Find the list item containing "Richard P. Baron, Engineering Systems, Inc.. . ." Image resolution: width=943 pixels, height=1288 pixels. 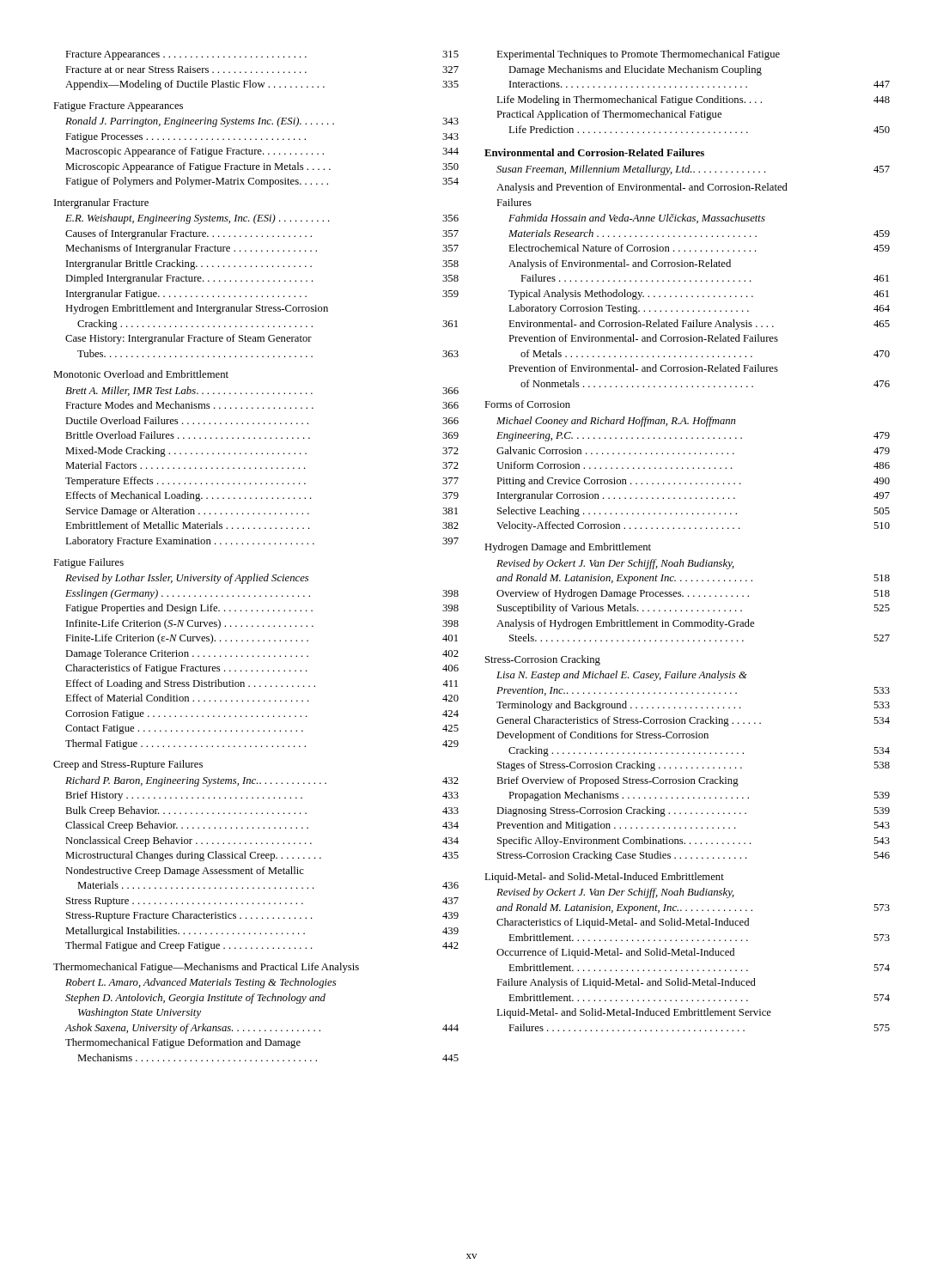pyautogui.click(x=262, y=781)
